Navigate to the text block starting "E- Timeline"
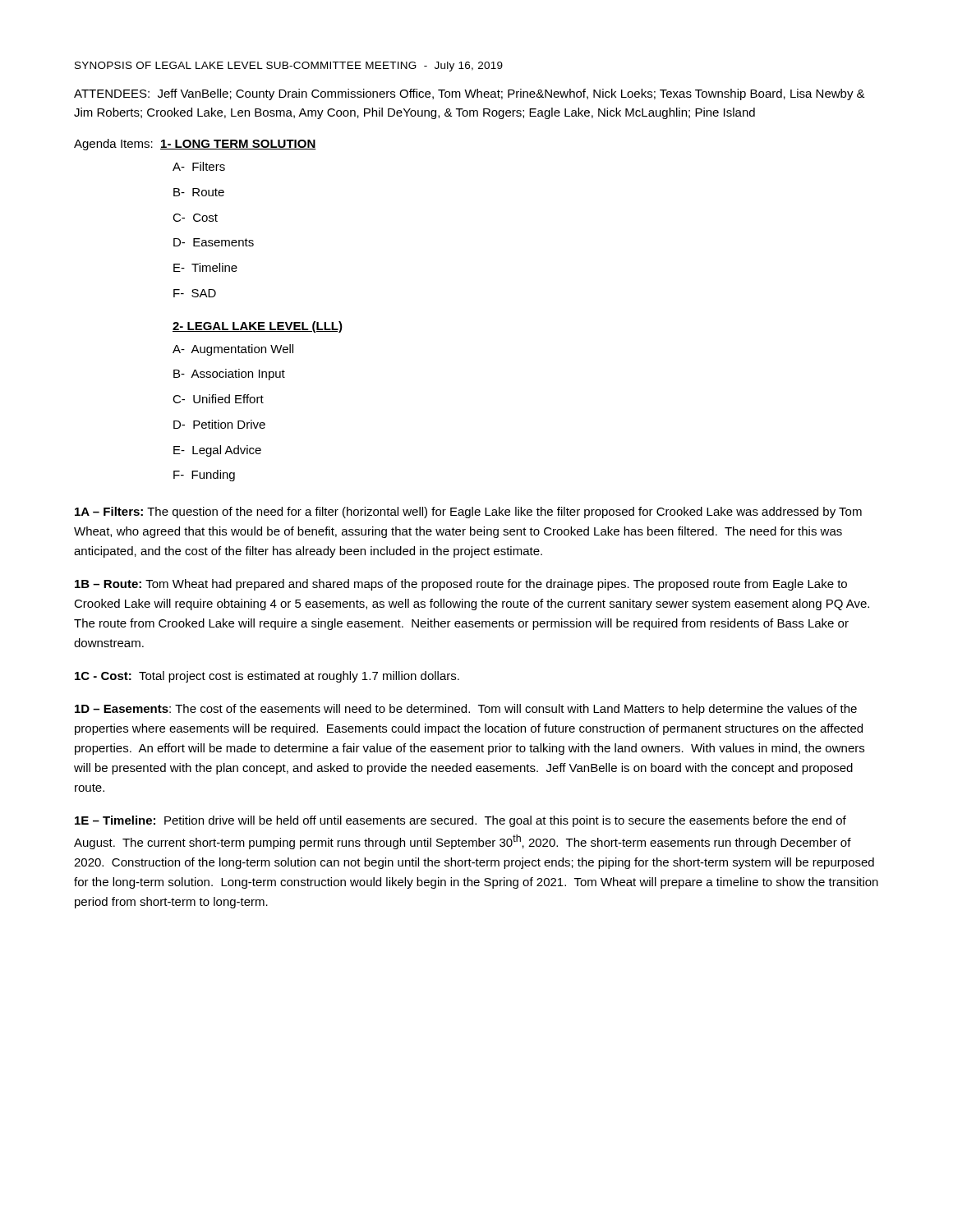Screen dimensions: 1232x953 (205, 267)
